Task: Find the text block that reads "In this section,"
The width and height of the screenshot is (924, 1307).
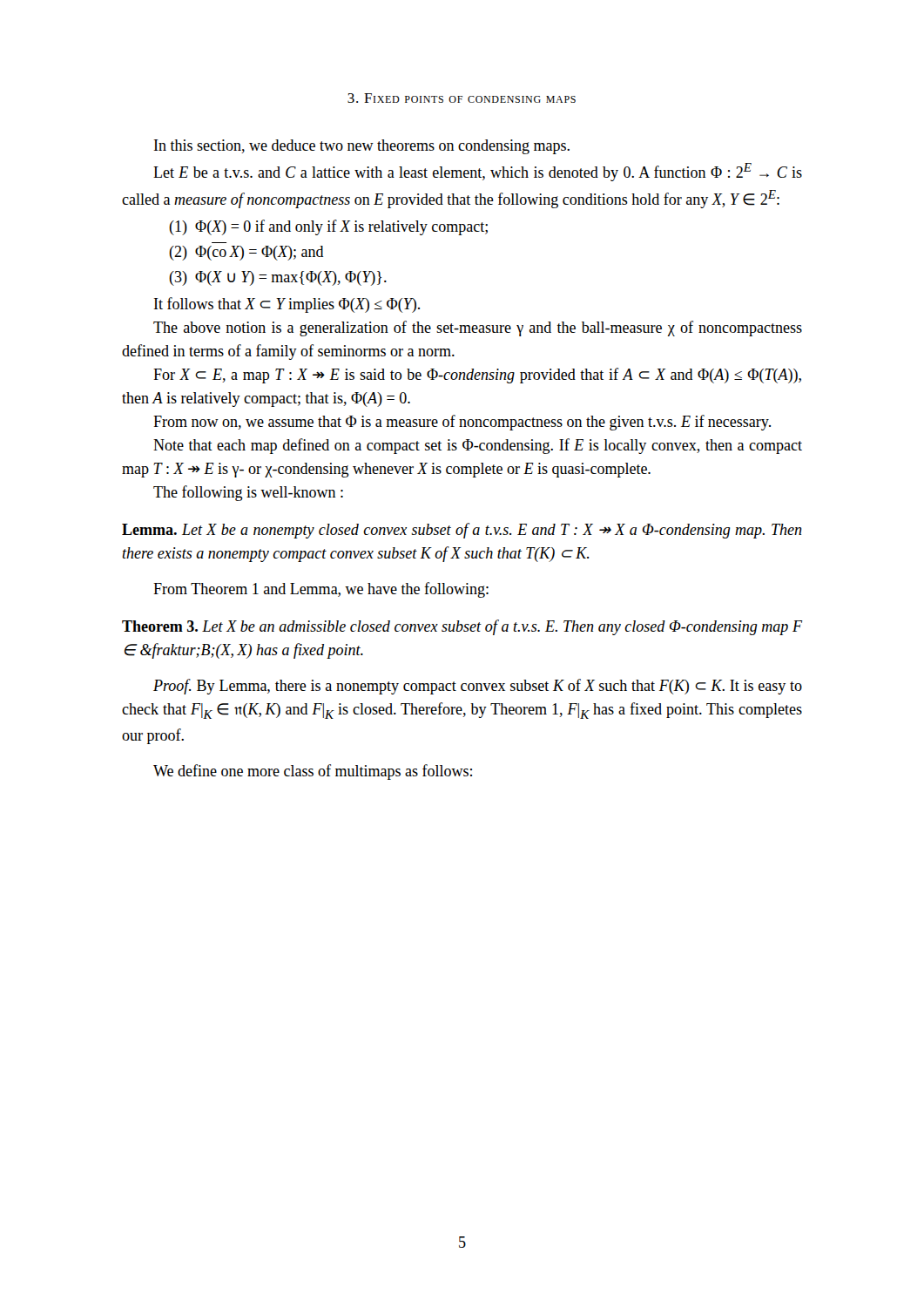Action: (x=362, y=145)
